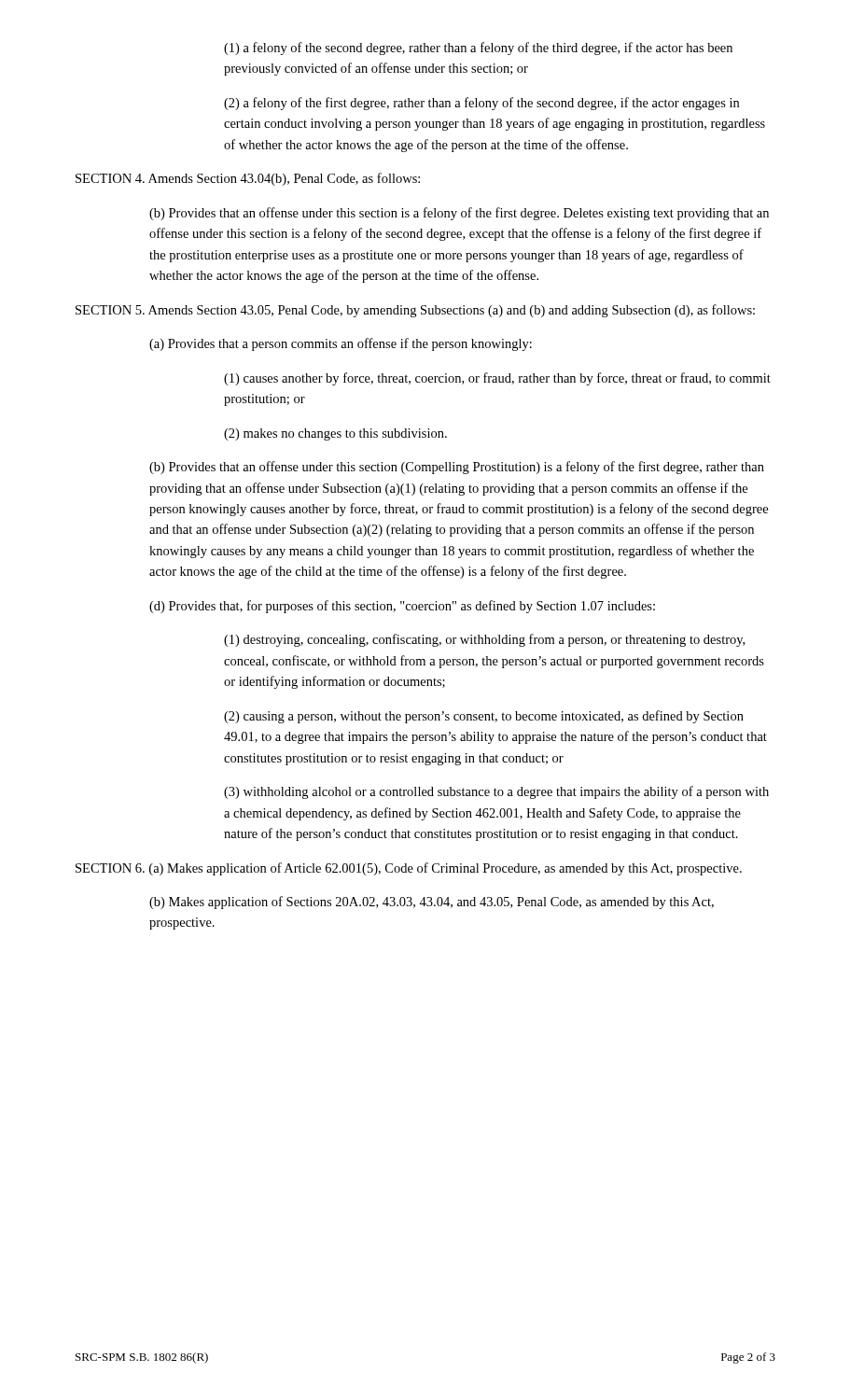Select the list item with the text "(b) Makes application of Sections 20A.02, 43.03,"

click(x=432, y=912)
